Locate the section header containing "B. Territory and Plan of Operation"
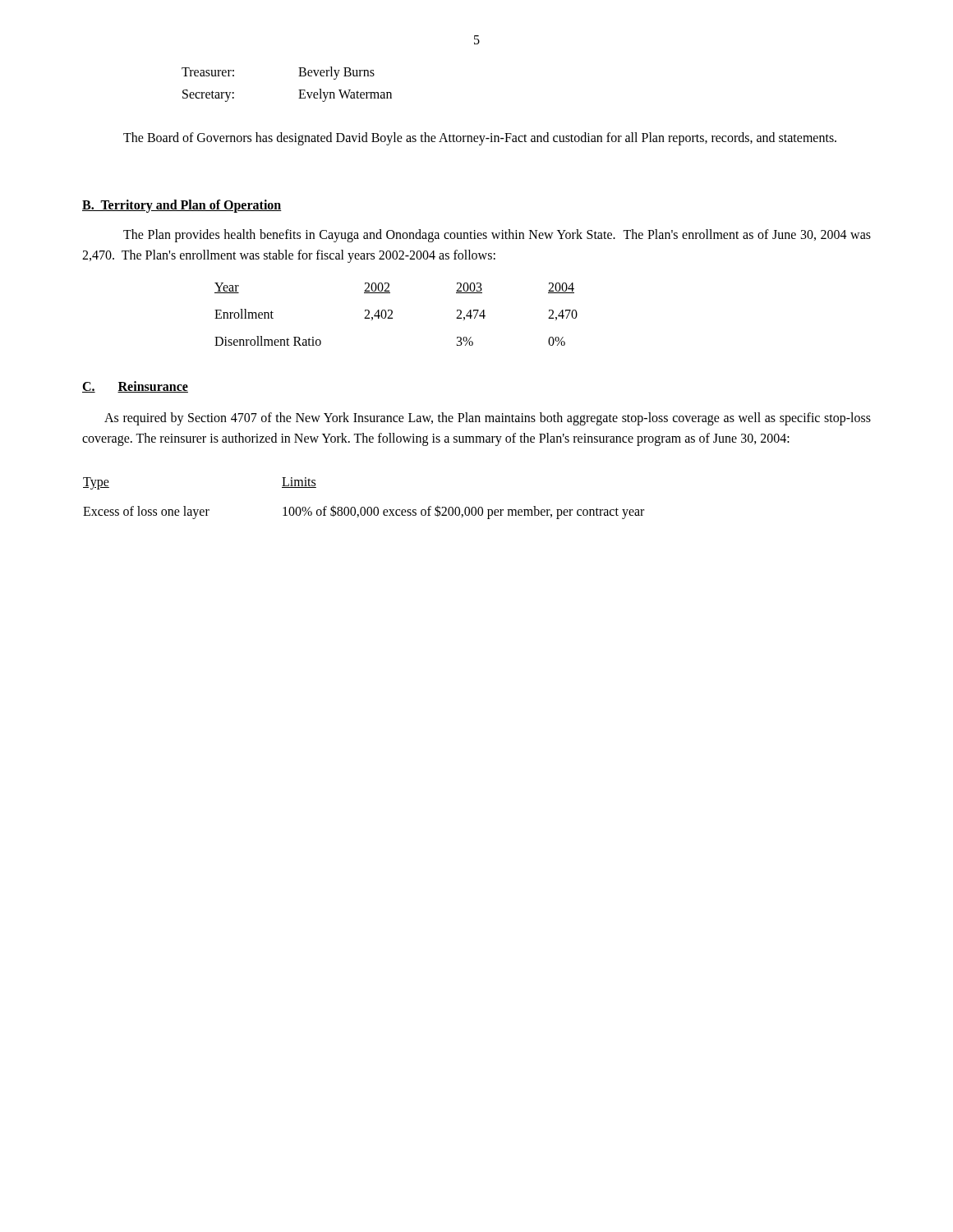This screenshot has width=953, height=1232. point(182,205)
